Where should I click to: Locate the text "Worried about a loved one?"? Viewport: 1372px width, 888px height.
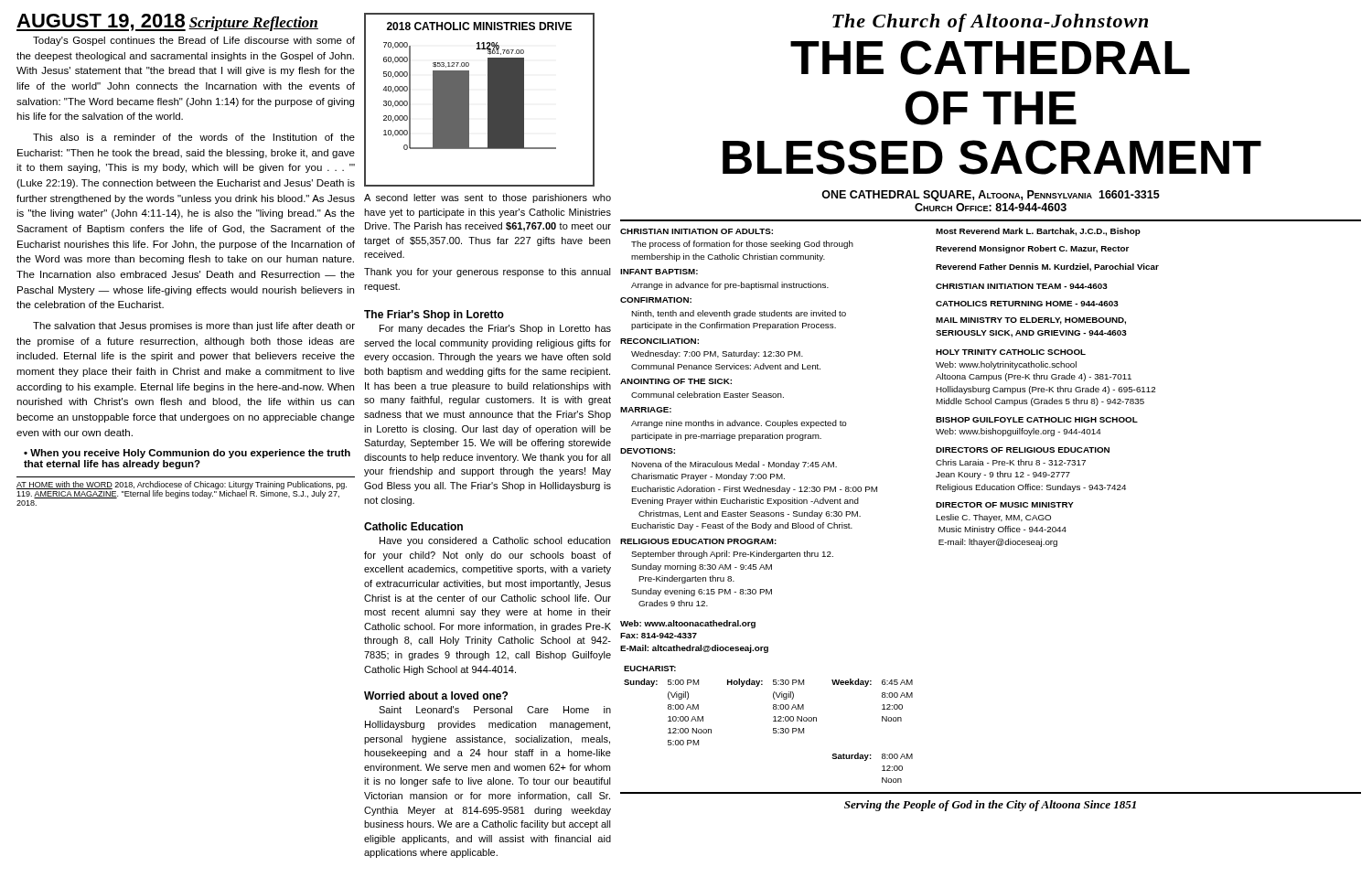tap(436, 696)
